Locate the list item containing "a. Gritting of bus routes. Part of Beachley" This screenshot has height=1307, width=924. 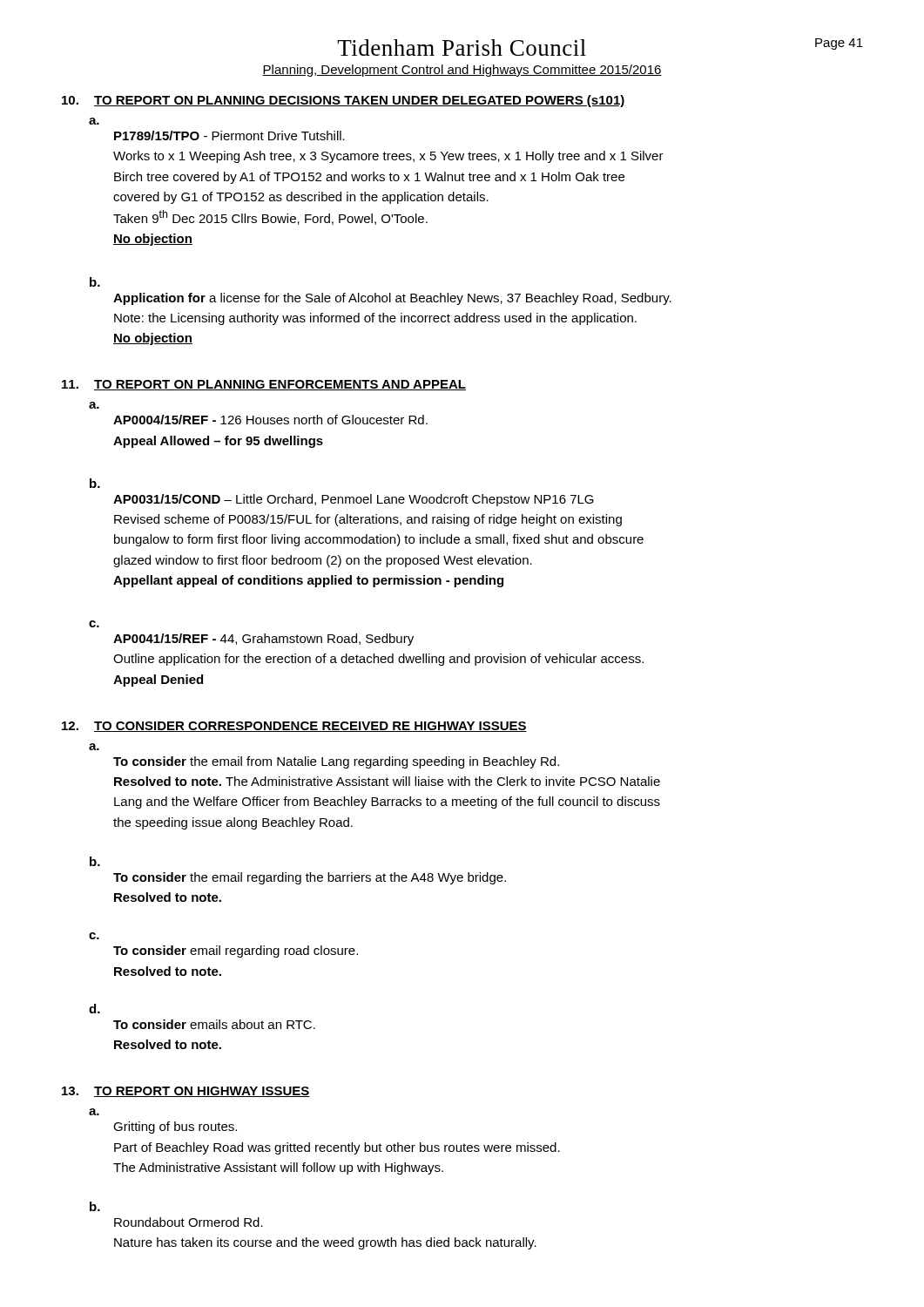(x=476, y=1147)
